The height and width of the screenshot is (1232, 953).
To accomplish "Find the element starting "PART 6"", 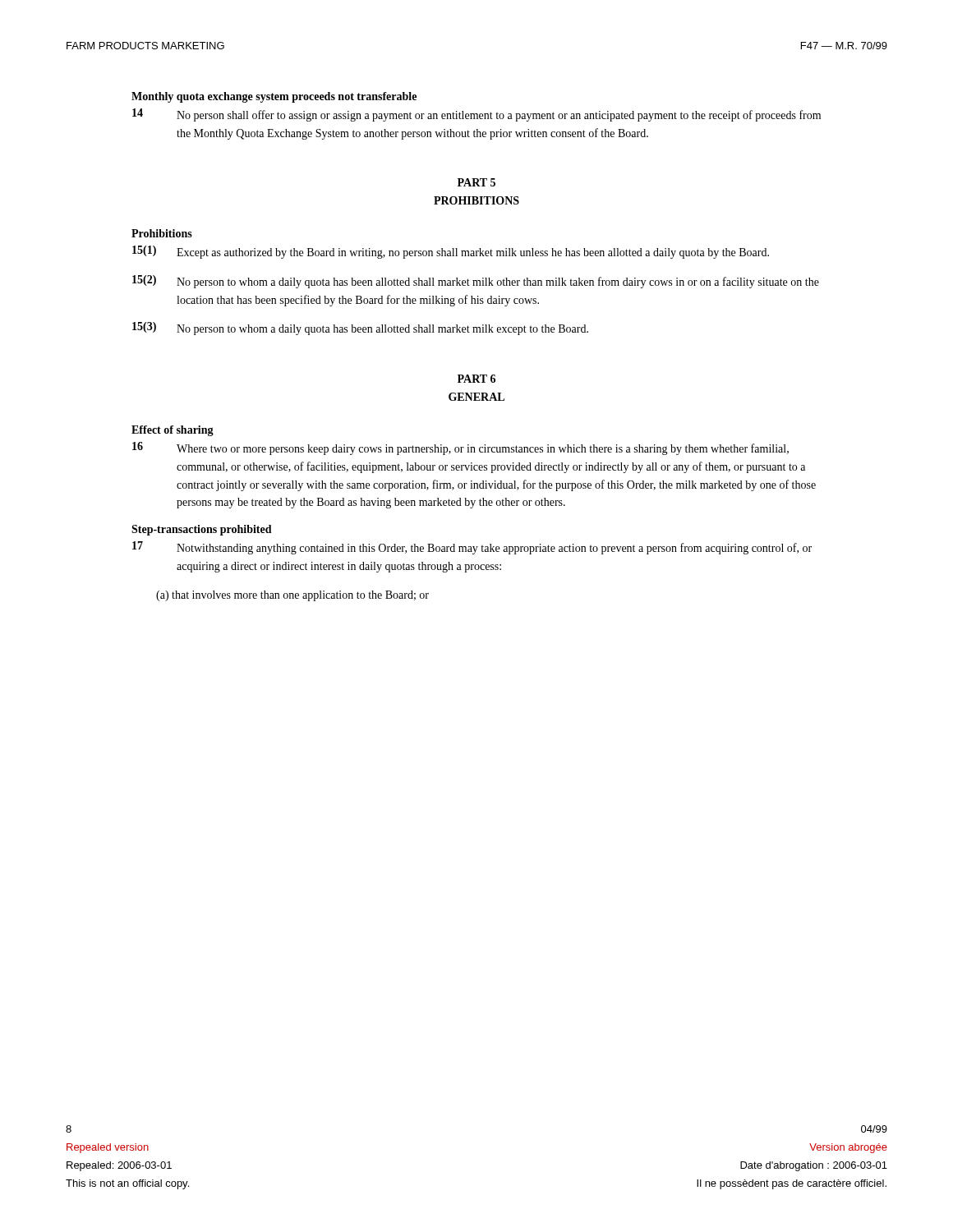I will click(476, 379).
